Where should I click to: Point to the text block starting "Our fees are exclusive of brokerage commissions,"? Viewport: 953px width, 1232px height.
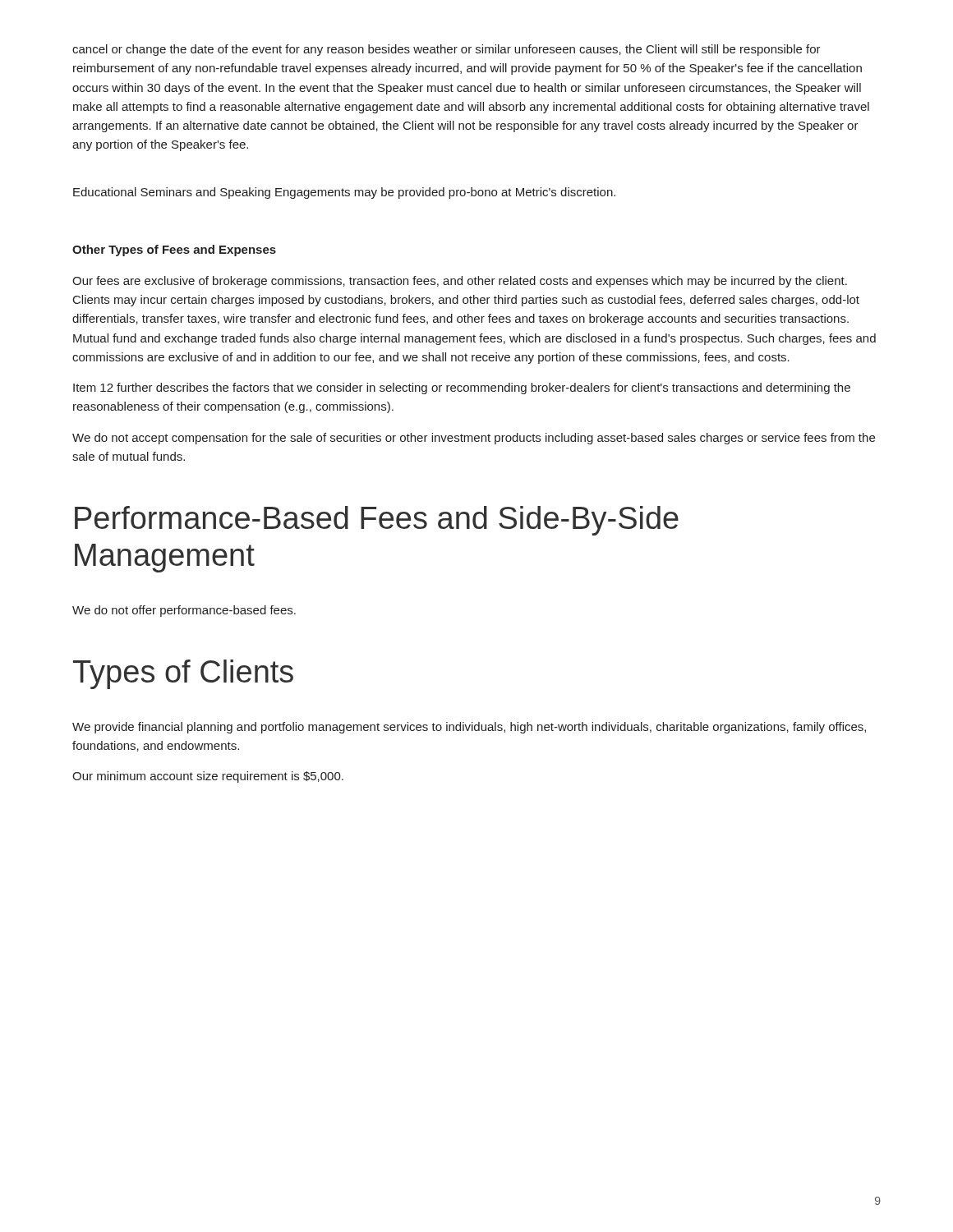tap(474, 318)
